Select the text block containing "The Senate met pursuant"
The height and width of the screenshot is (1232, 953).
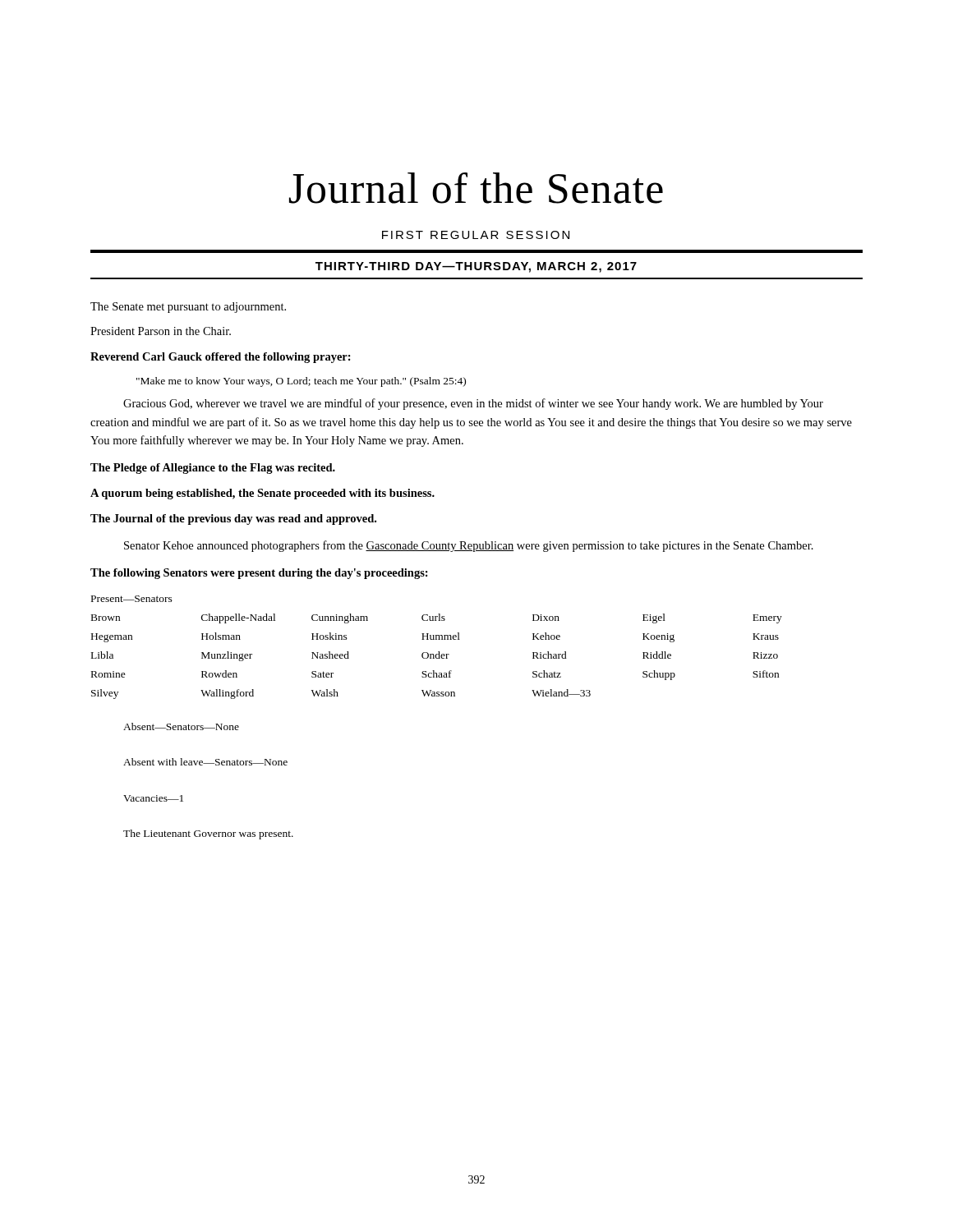pyautogui.click(x=189, y=306)
